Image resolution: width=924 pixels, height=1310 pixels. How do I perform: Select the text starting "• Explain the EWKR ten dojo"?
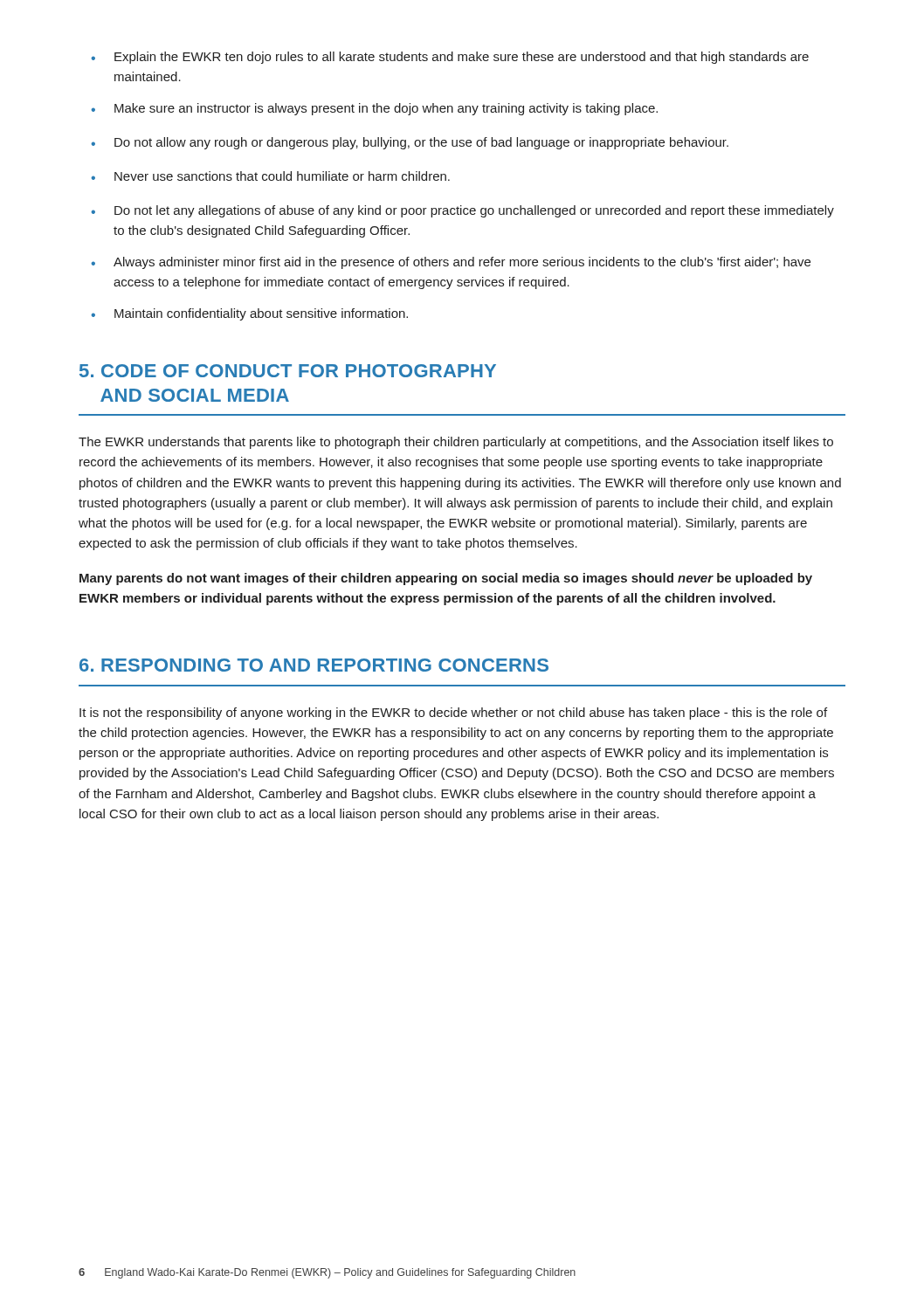[468, 67]
